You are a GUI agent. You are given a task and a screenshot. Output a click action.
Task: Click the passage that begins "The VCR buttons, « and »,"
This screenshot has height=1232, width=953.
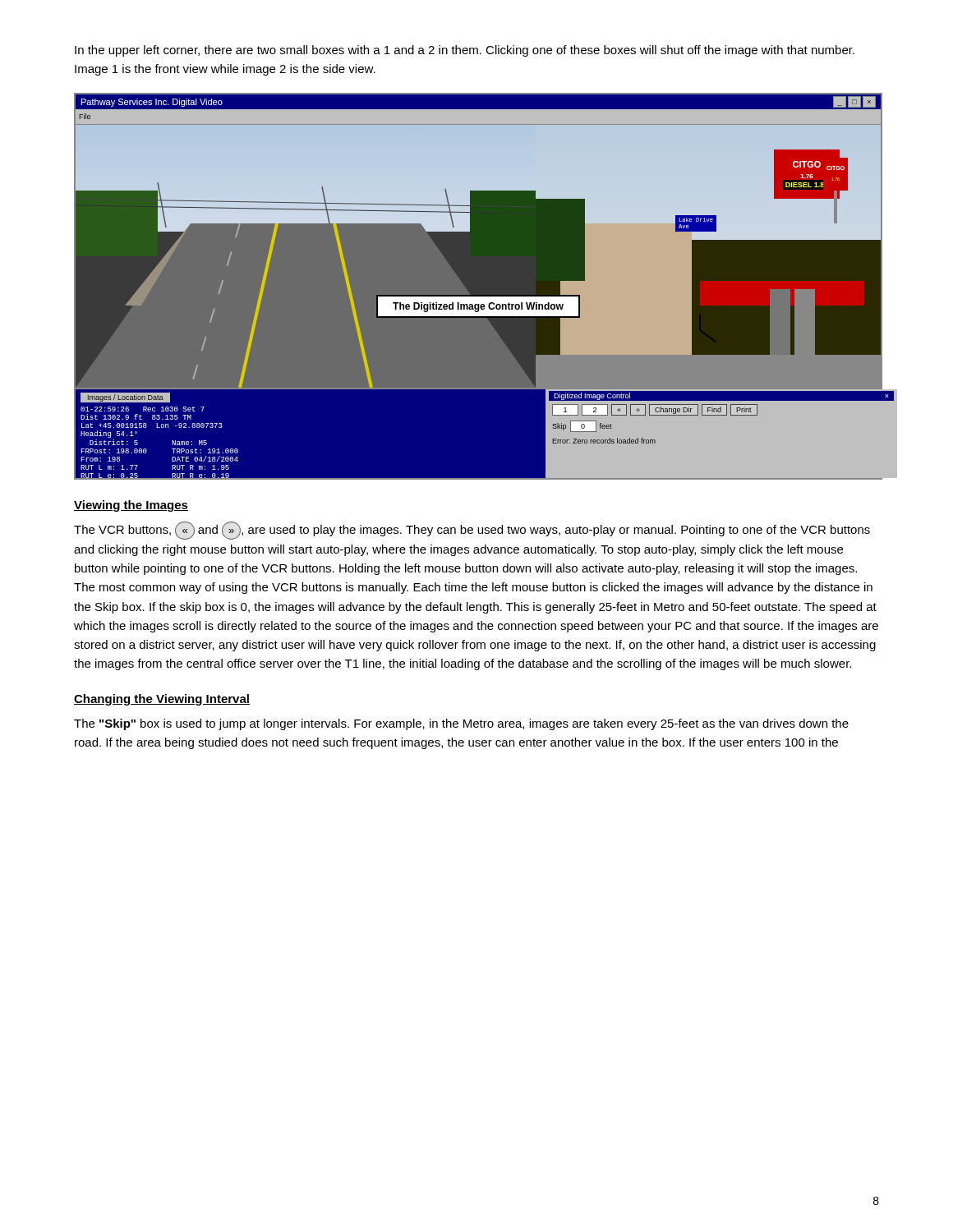(x=476, y=596)
